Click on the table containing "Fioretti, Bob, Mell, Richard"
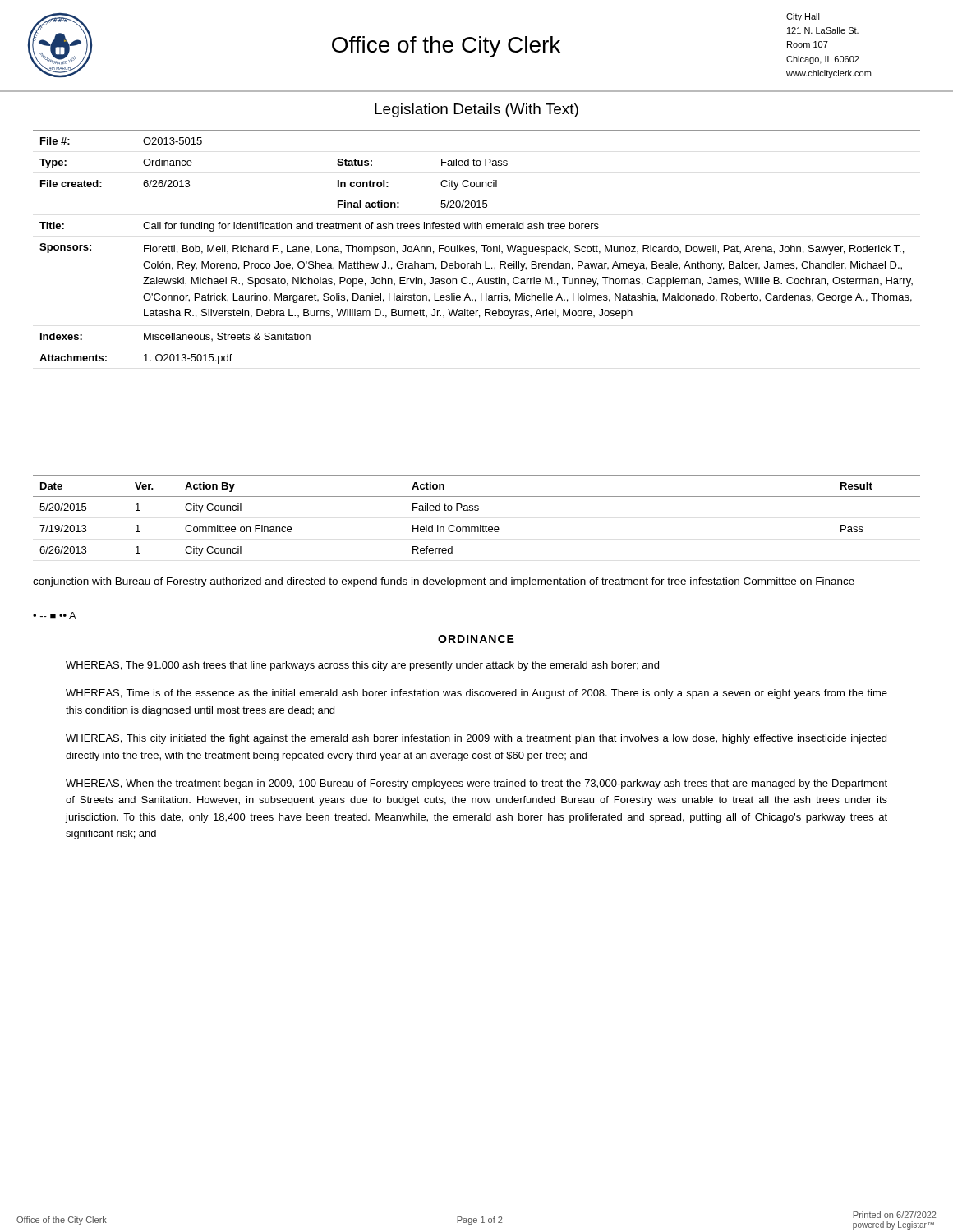This screenshot has height=1232, width=953. point(476,249)
